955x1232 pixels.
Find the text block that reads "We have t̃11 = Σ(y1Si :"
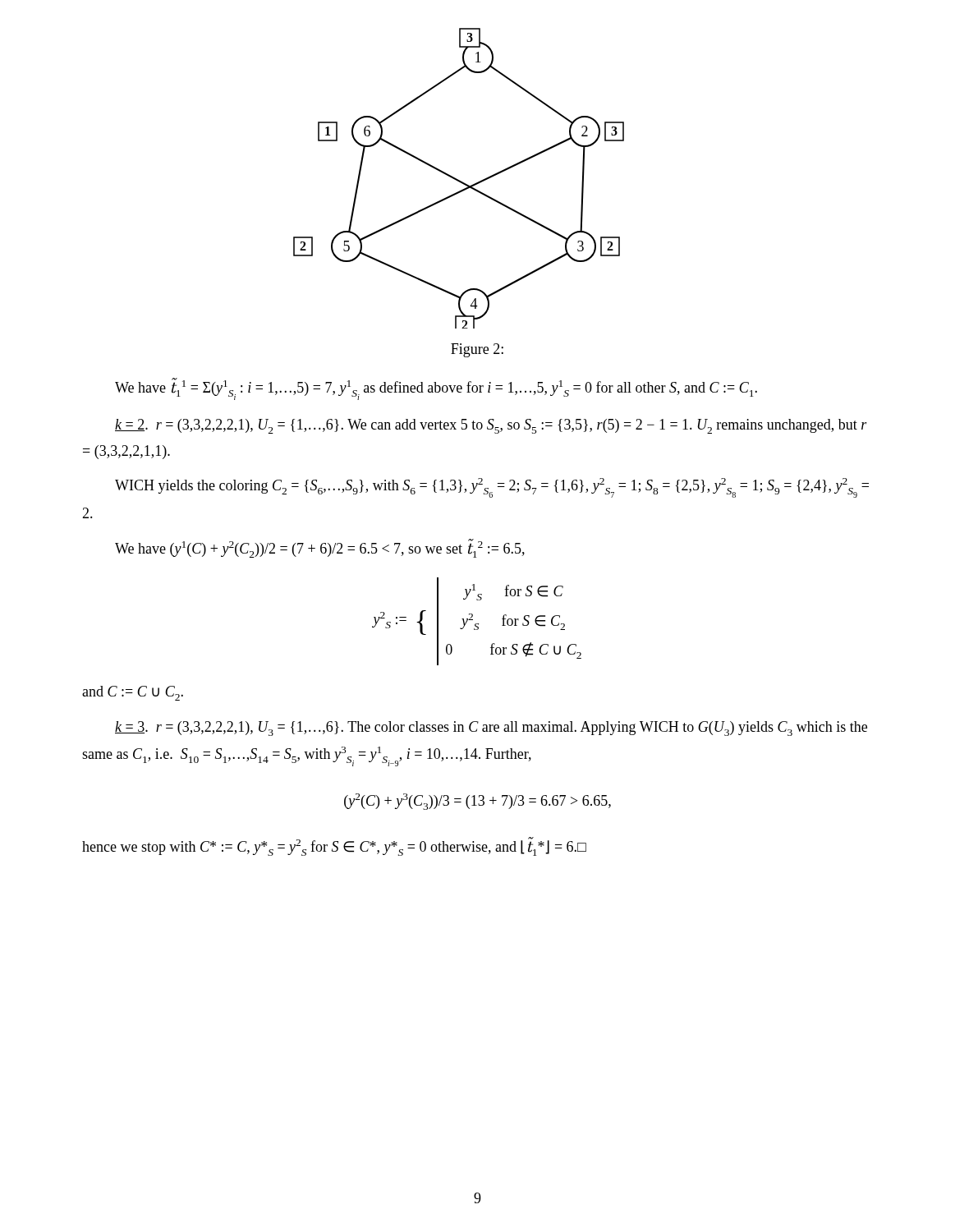click(x=436, y=389)
